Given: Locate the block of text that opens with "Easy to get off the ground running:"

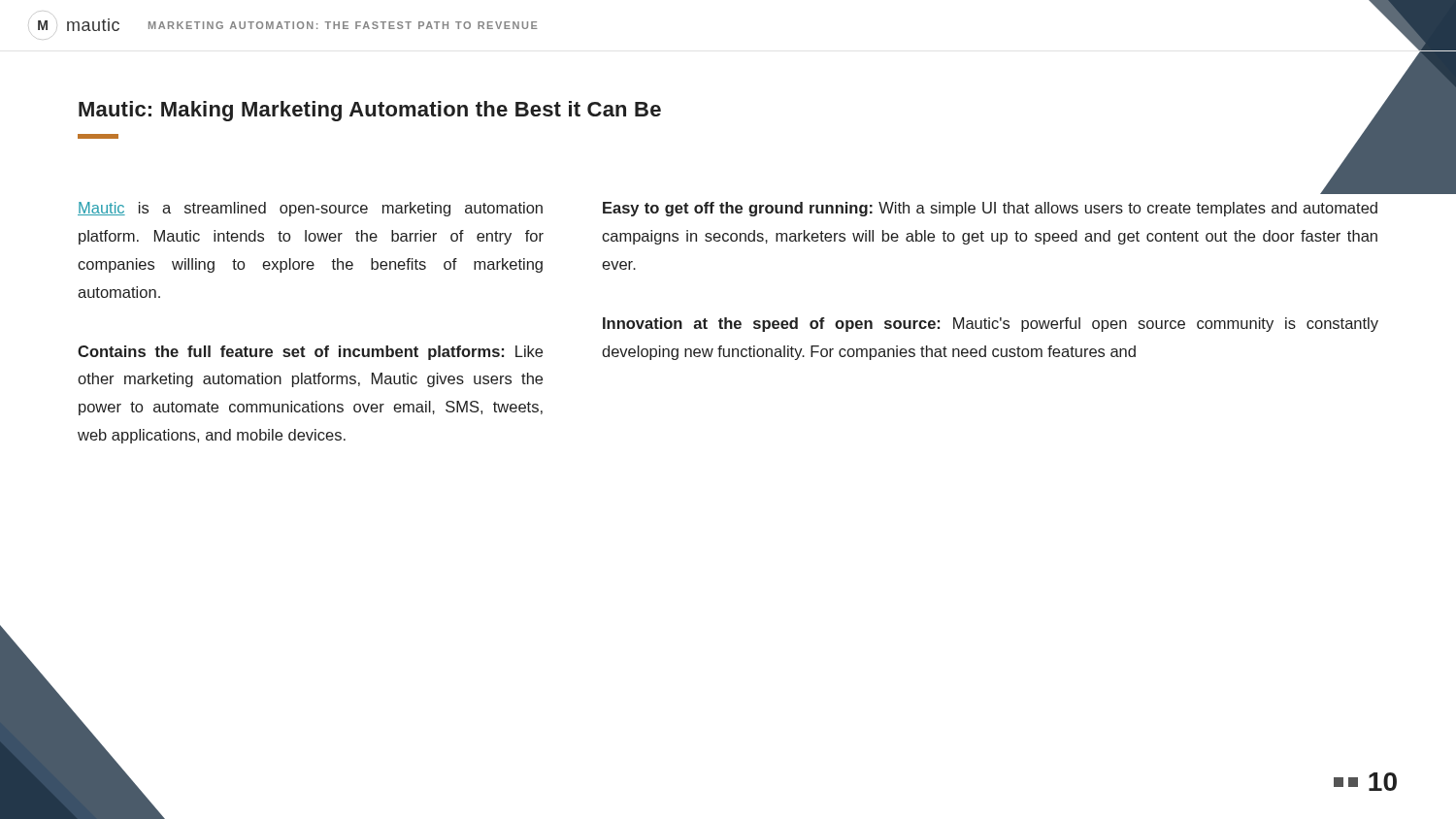Looking at the screenshot, I should [x=990, y=236].
